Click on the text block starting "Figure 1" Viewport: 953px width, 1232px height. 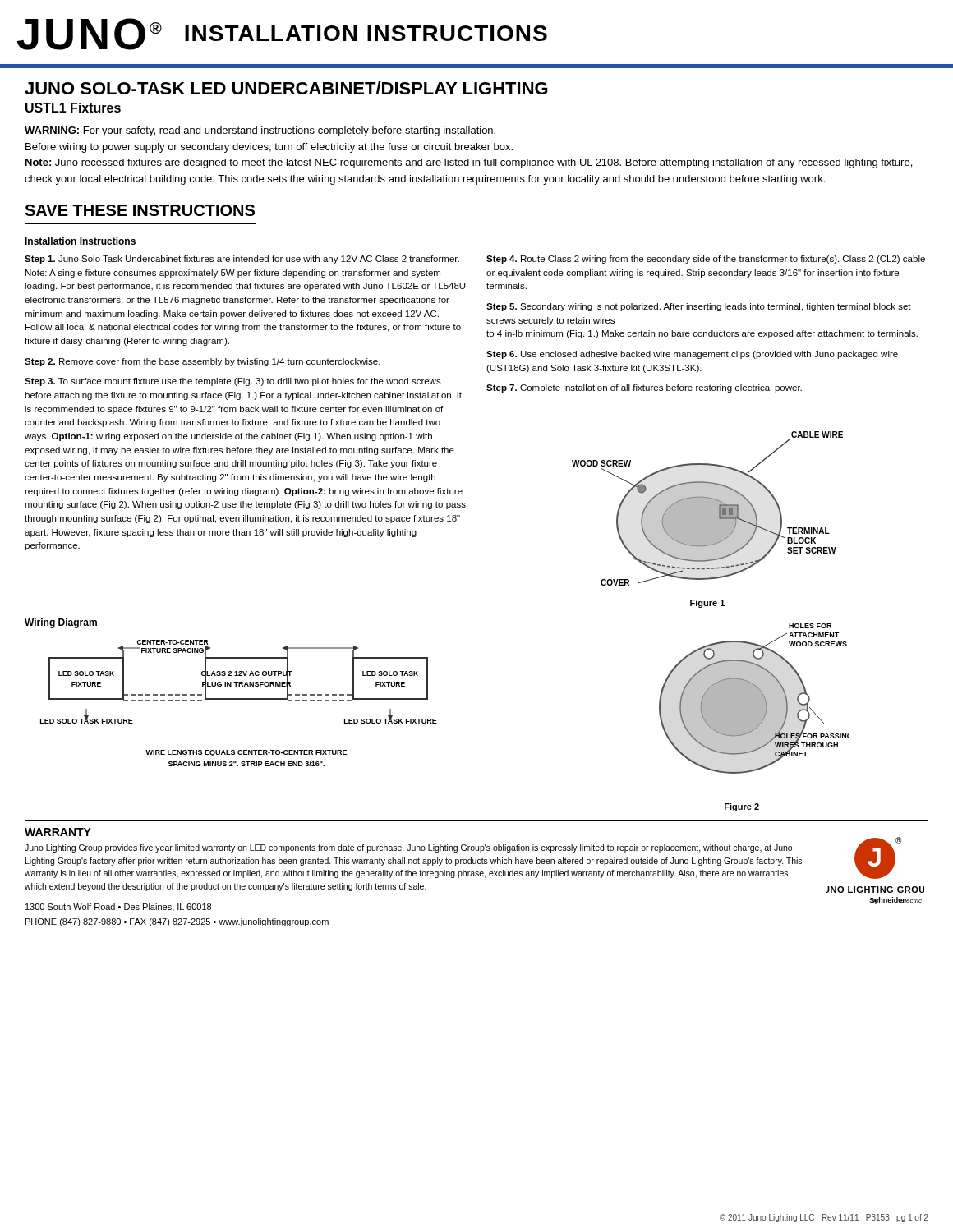pyautogui.click(x=707, y=603)
